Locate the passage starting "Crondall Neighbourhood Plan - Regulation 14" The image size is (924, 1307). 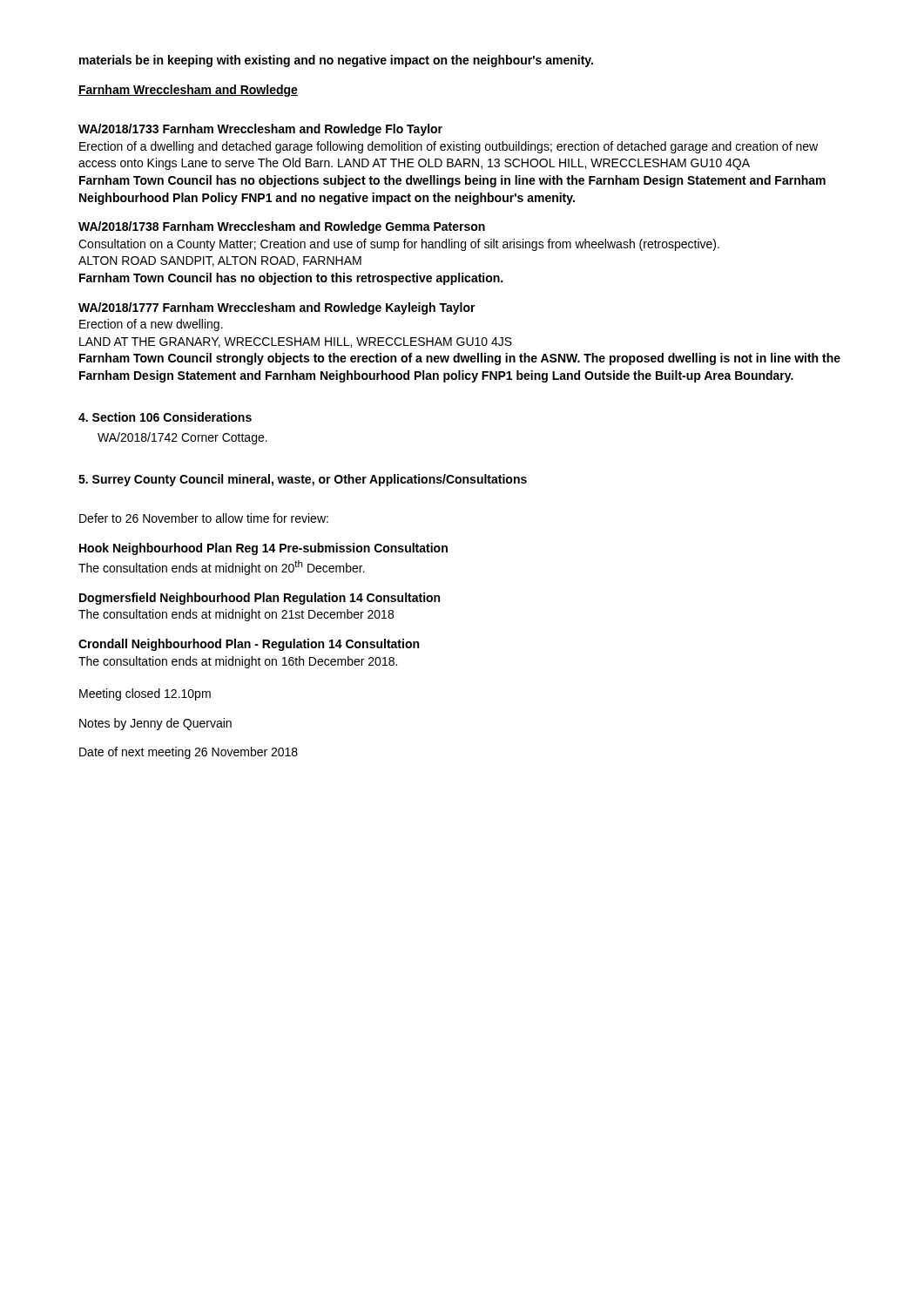click(x=249, y=652)
